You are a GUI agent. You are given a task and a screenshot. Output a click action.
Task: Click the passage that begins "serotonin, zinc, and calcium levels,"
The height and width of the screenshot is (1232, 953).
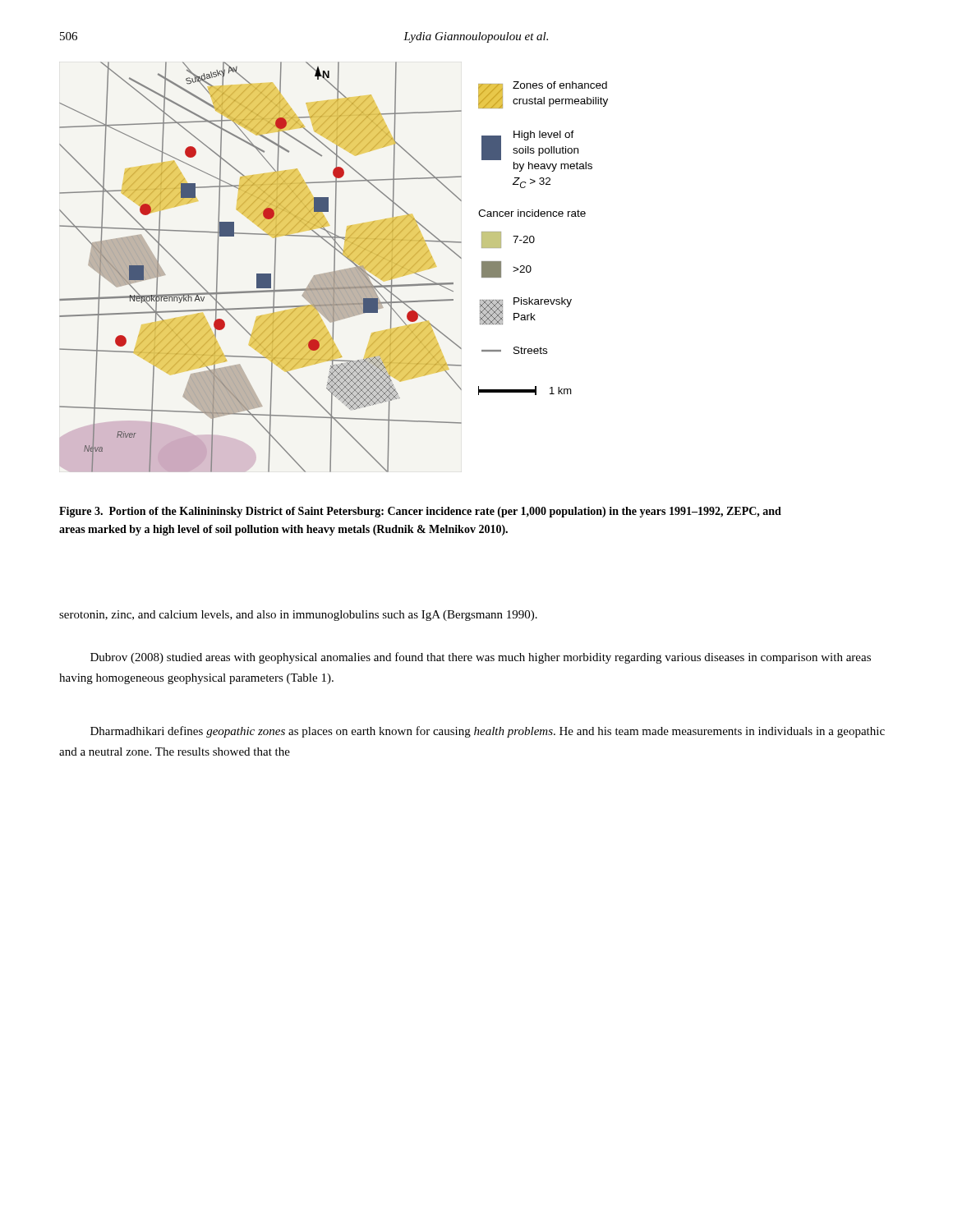(x=298, y=614)
